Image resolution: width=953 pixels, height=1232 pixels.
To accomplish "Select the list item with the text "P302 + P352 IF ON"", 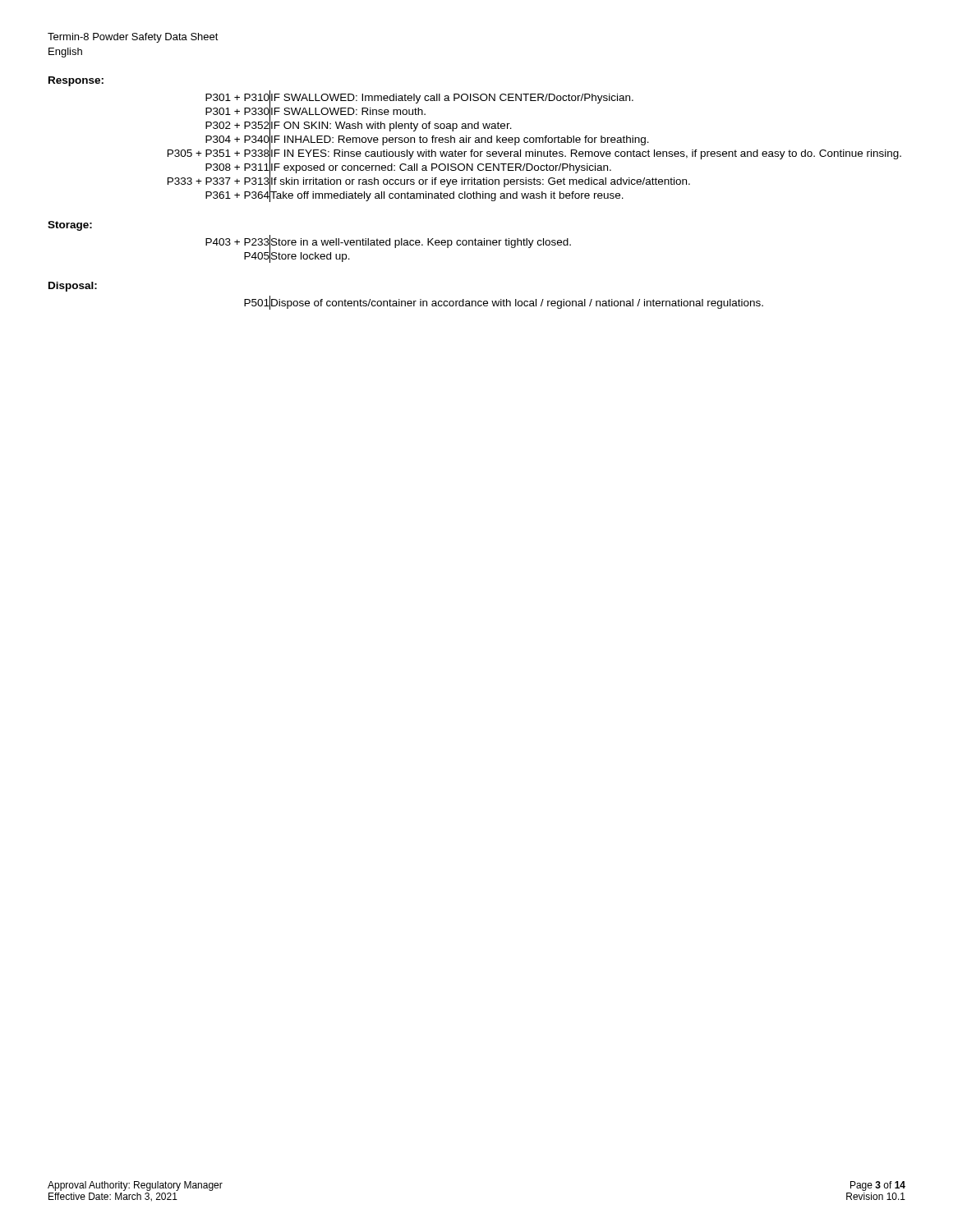I will coord(359,125).
